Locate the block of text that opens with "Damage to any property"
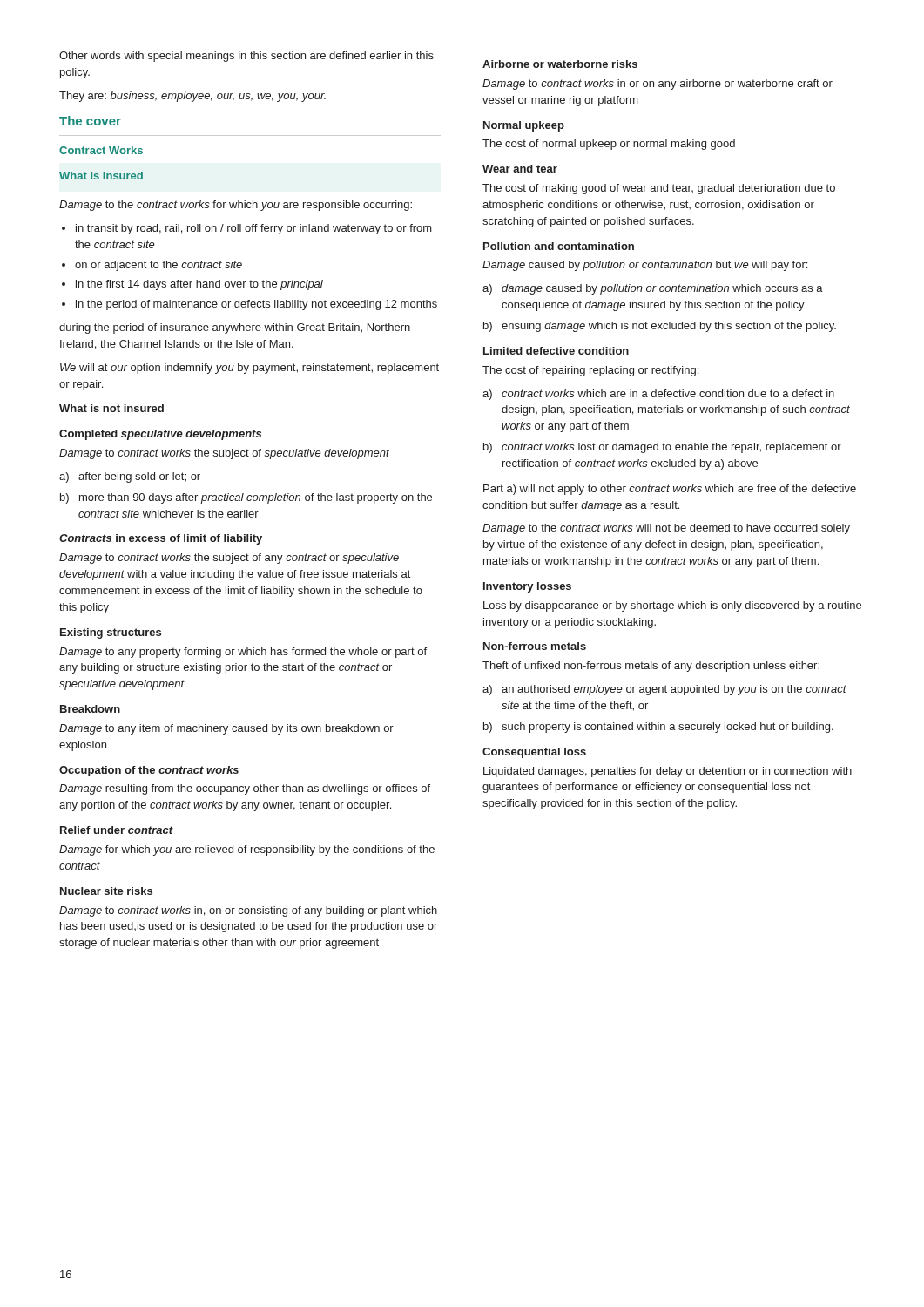The height and width of the screenshot is (1307, 924). click(250, 668)
